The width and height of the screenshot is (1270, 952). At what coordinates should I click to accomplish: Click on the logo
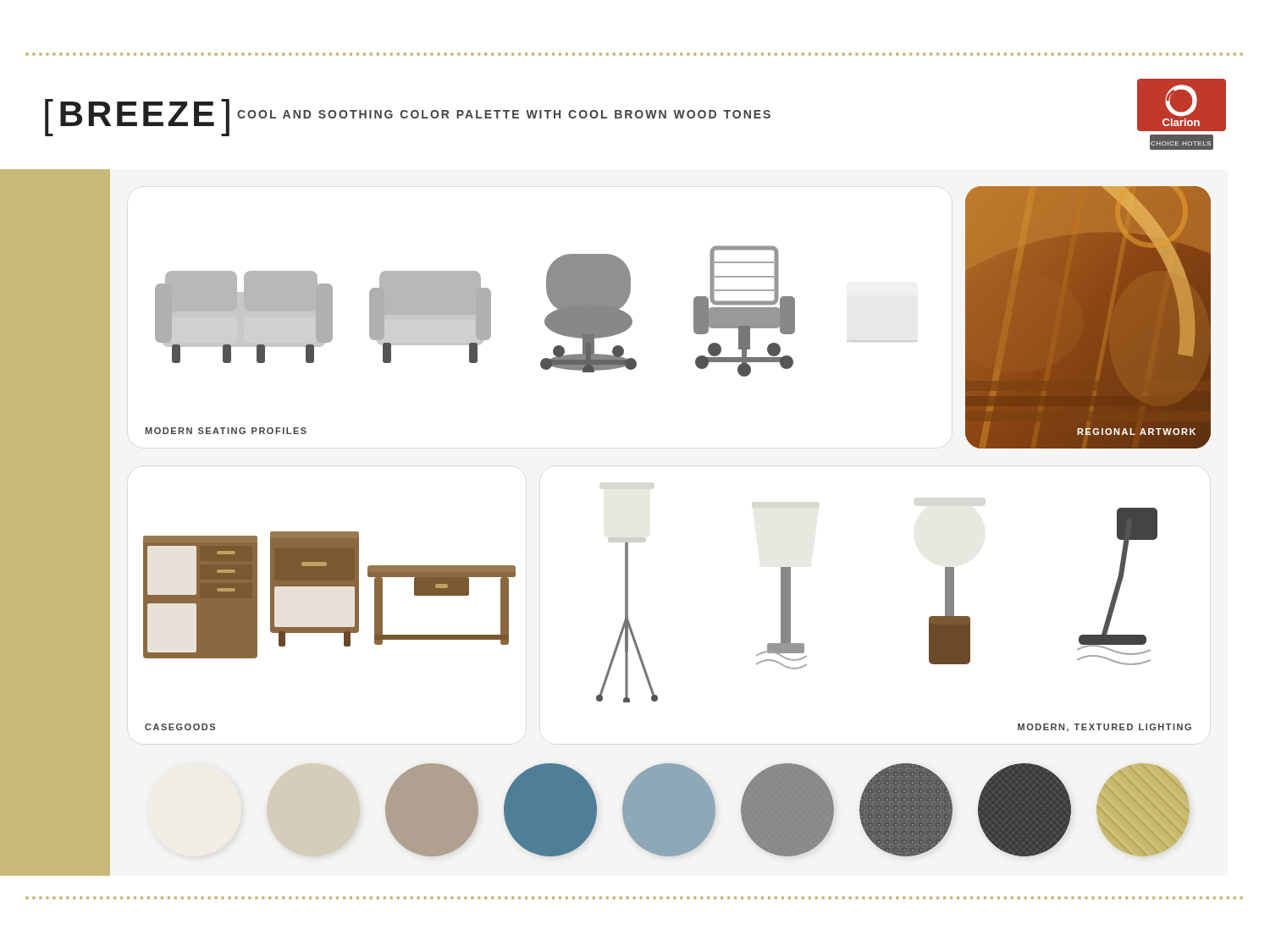pyautogui.click(x=1181, y=114)
